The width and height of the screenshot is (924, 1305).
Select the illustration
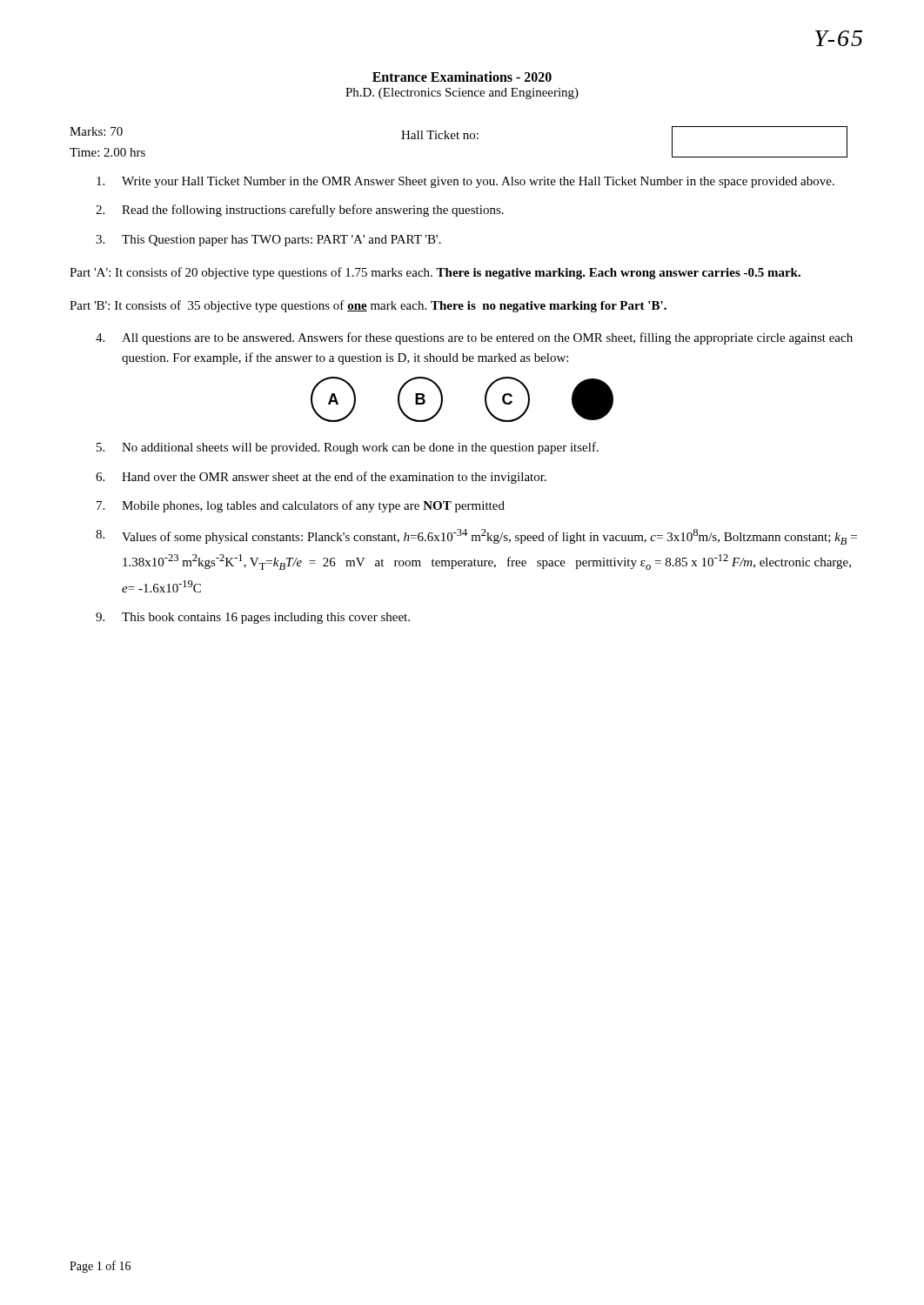[x=462, y=400]
